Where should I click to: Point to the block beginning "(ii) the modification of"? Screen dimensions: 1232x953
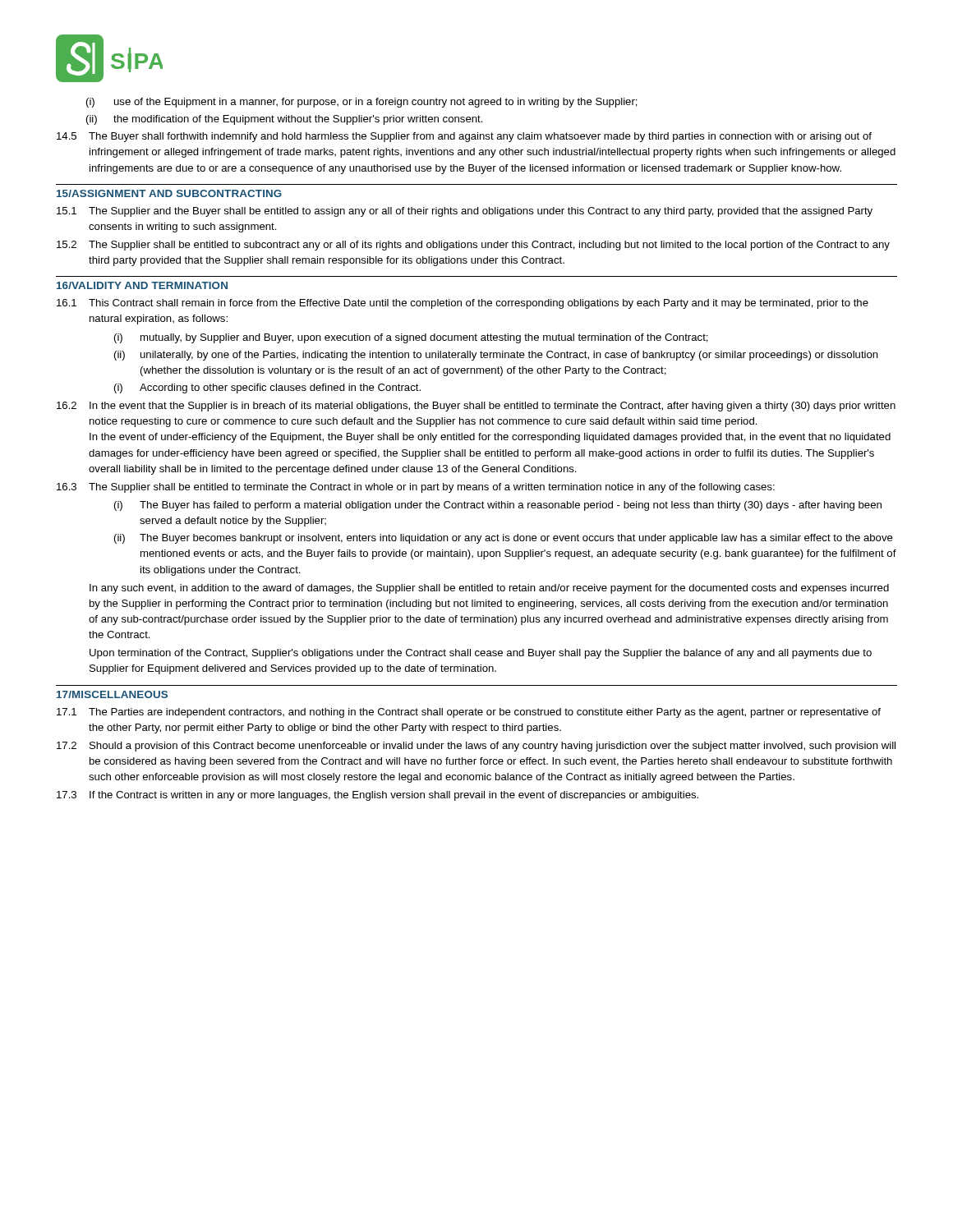click(284, 119)
